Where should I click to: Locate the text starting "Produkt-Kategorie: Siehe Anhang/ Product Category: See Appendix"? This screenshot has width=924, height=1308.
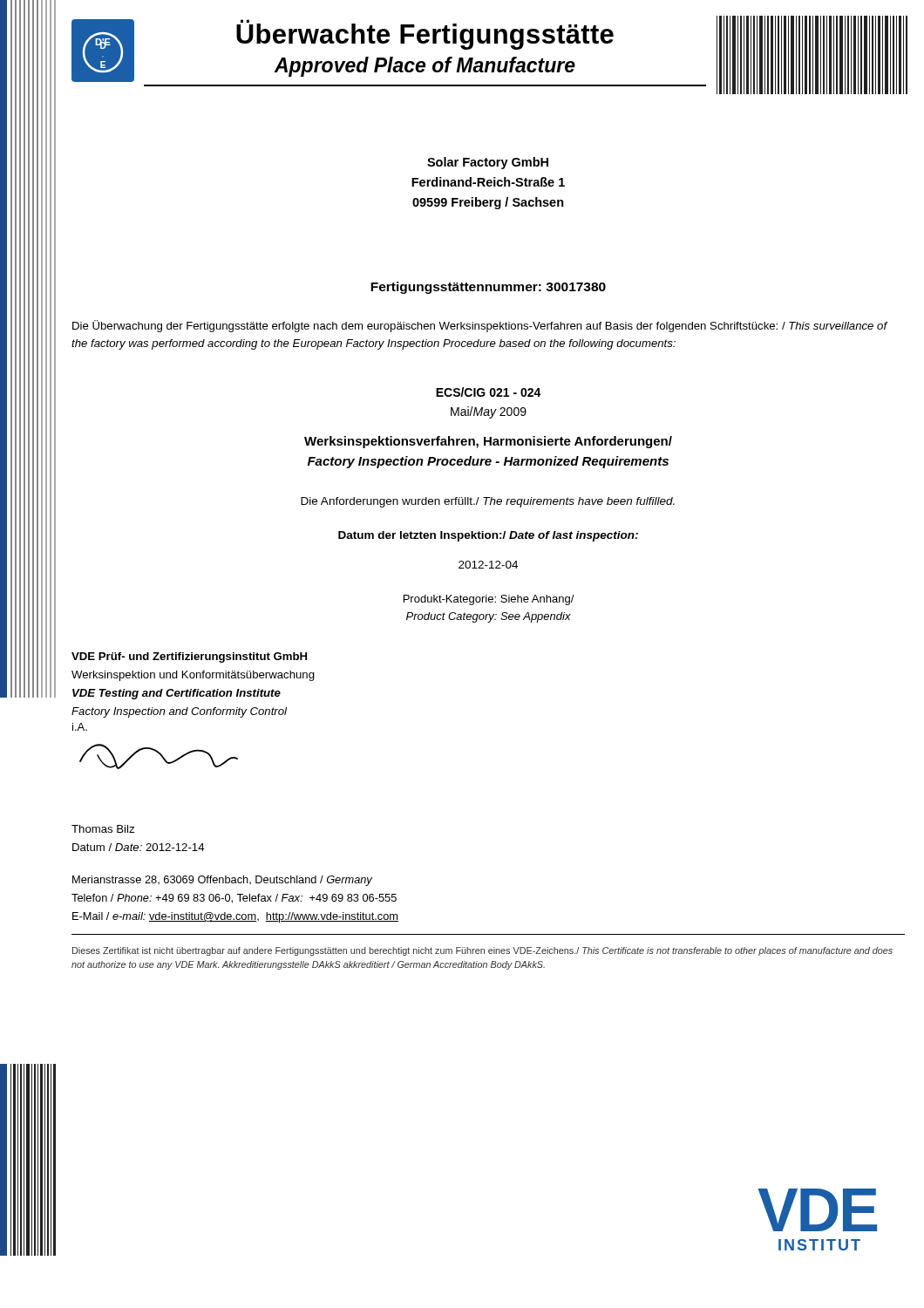(x=488, y=607)
